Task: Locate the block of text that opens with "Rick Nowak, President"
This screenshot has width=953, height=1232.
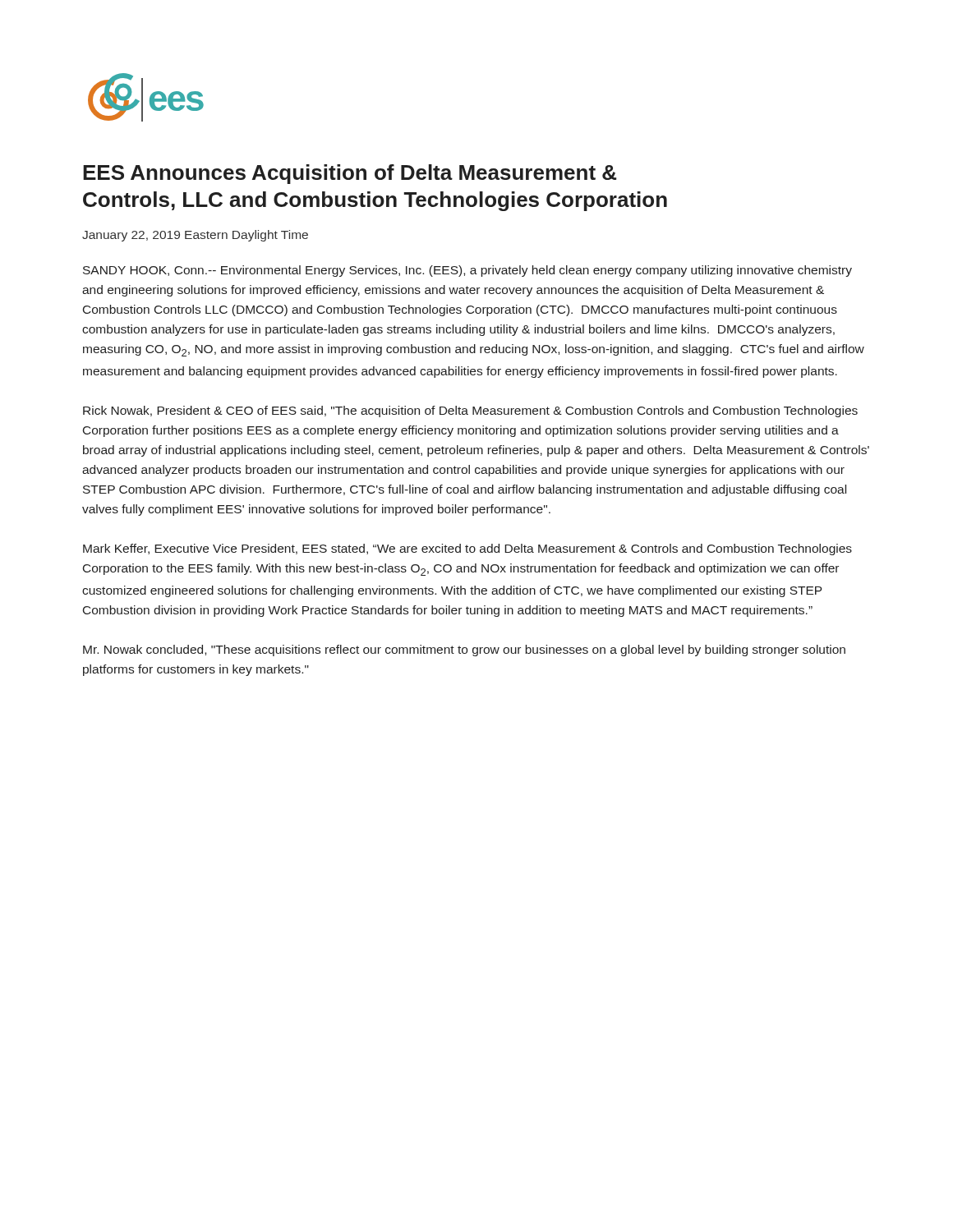Action: pyautogui.click(x=476, y=460)
